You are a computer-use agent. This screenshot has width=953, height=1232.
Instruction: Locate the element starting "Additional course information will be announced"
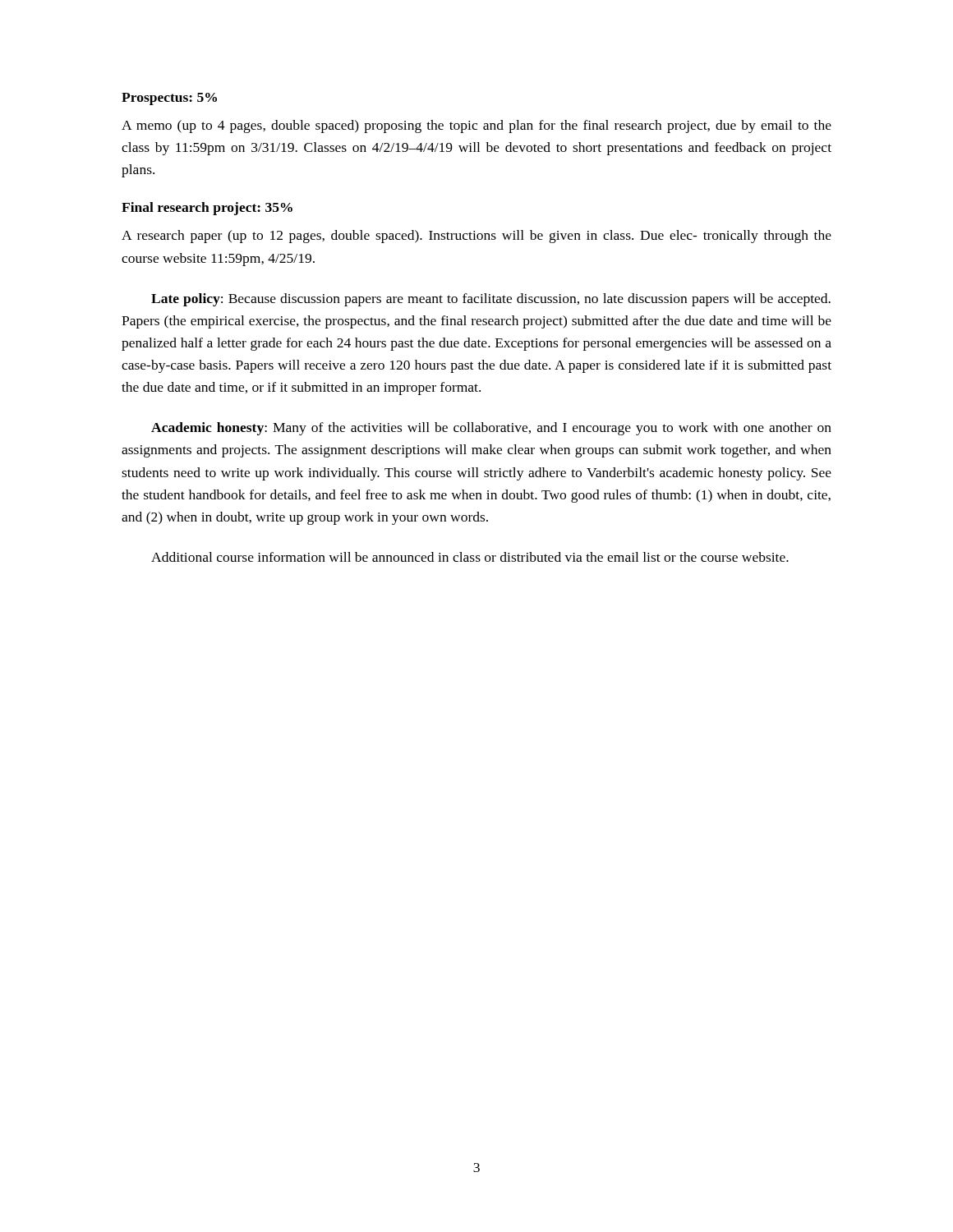(x=470, y=557)
